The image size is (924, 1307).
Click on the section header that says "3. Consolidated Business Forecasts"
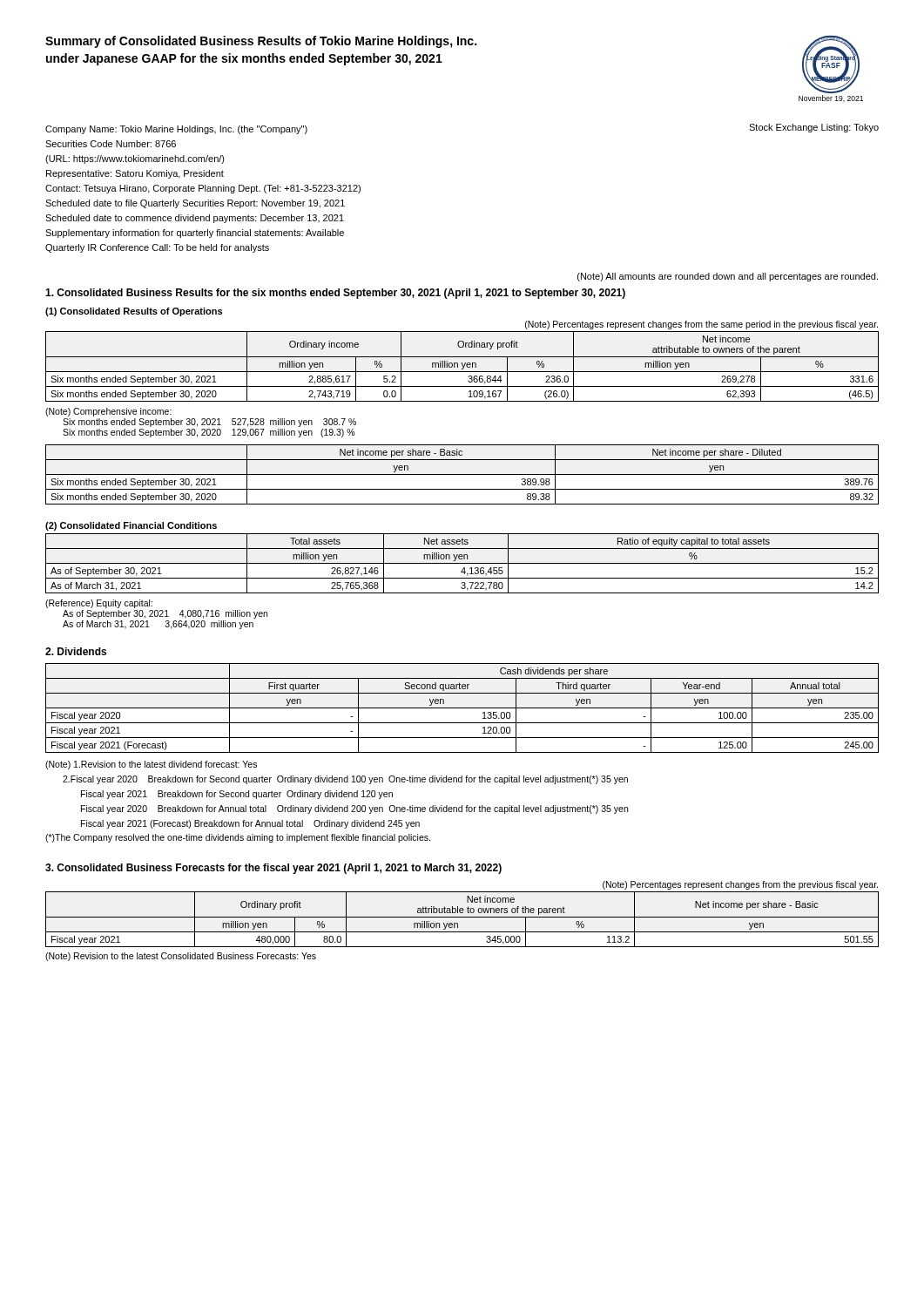(x=274, y=868)
